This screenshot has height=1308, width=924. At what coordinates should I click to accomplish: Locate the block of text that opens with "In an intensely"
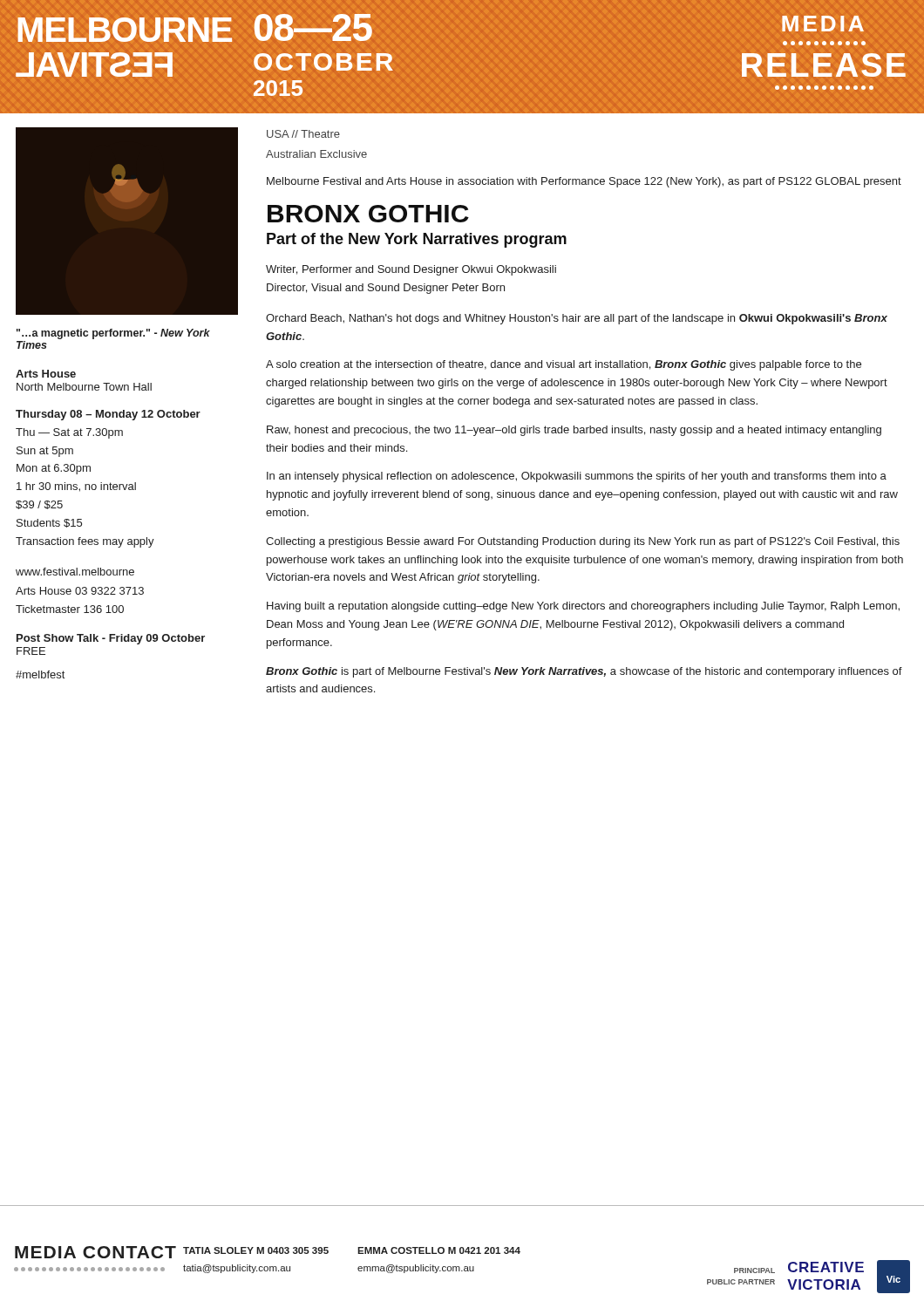582,494
